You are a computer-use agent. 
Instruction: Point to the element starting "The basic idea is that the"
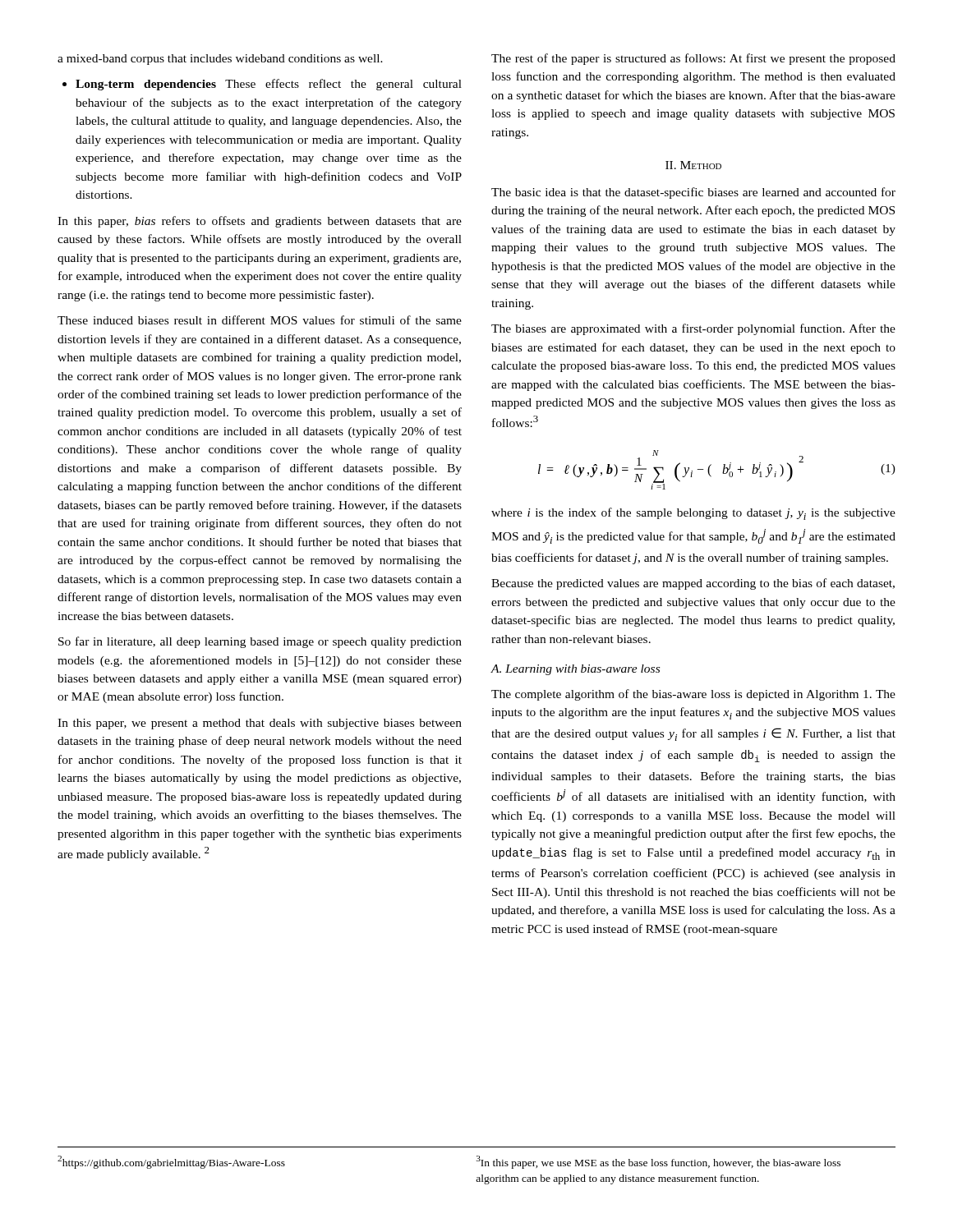tap(693, 248)
